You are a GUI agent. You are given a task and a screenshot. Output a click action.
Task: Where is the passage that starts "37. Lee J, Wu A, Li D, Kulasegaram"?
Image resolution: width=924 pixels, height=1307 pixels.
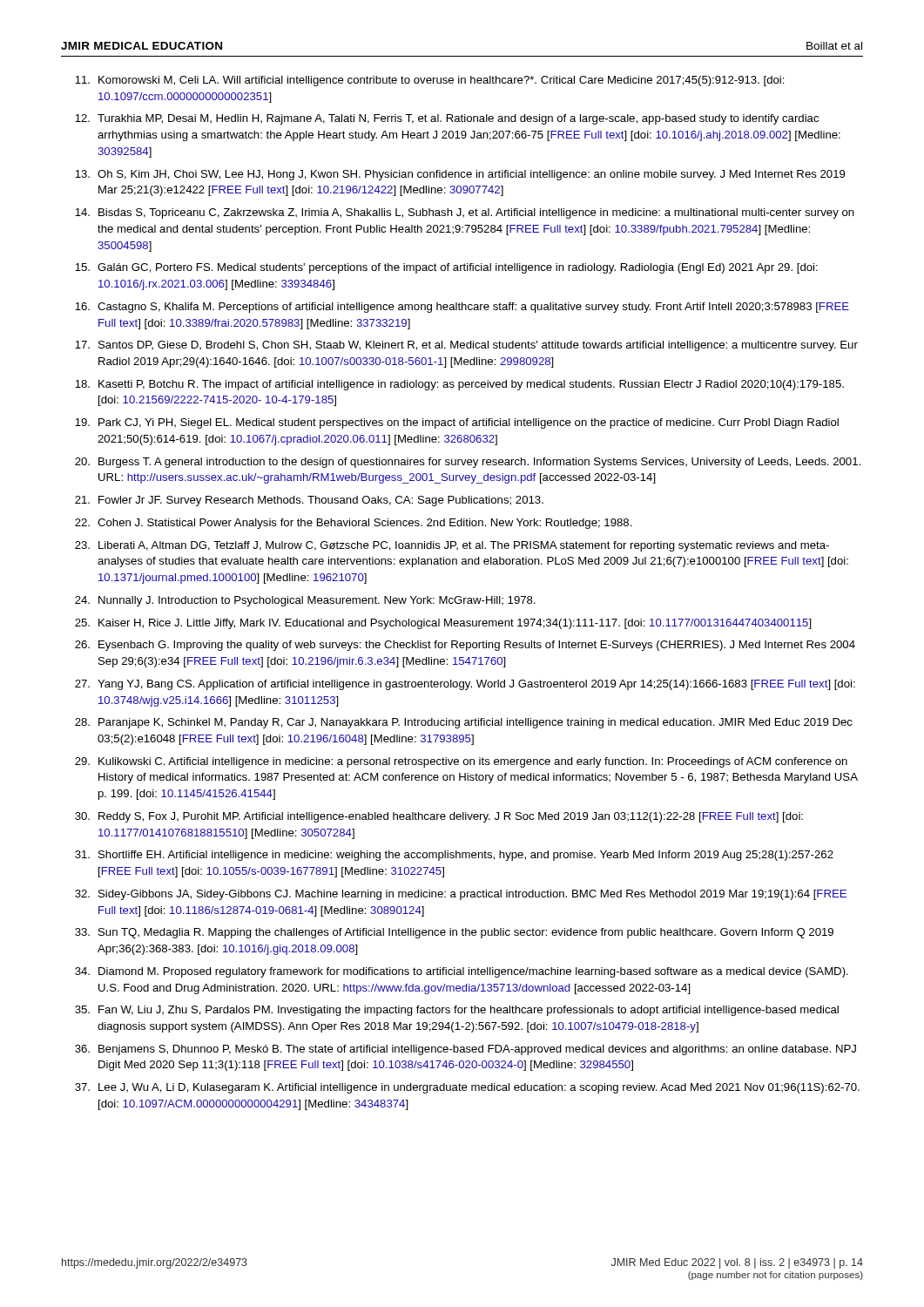[462, 1096]
